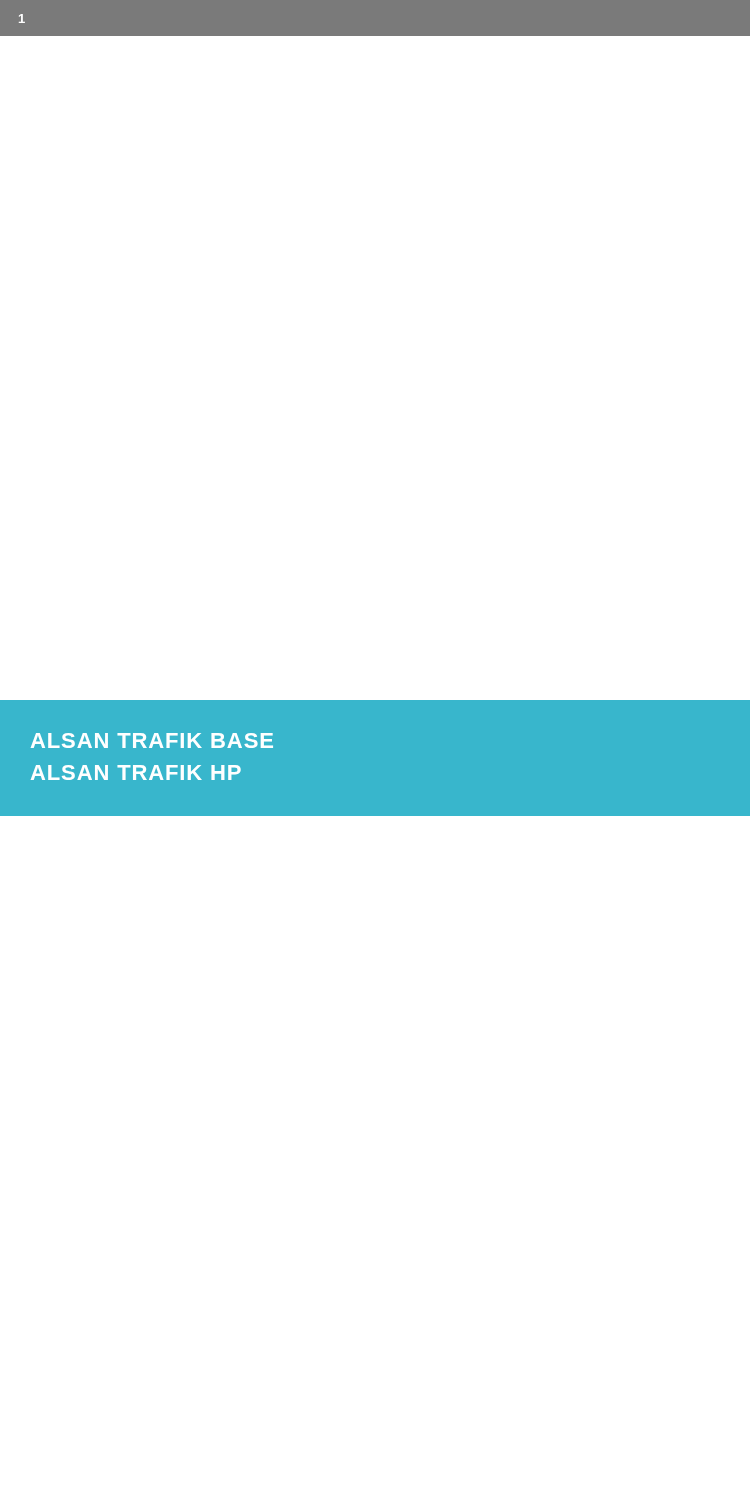Point to the title beginning "ALSAN TRAFIK BASE ALSAN TRAFIK"
The height and width of the screenshot is (1500, 750).
click(x=152, y=740)
